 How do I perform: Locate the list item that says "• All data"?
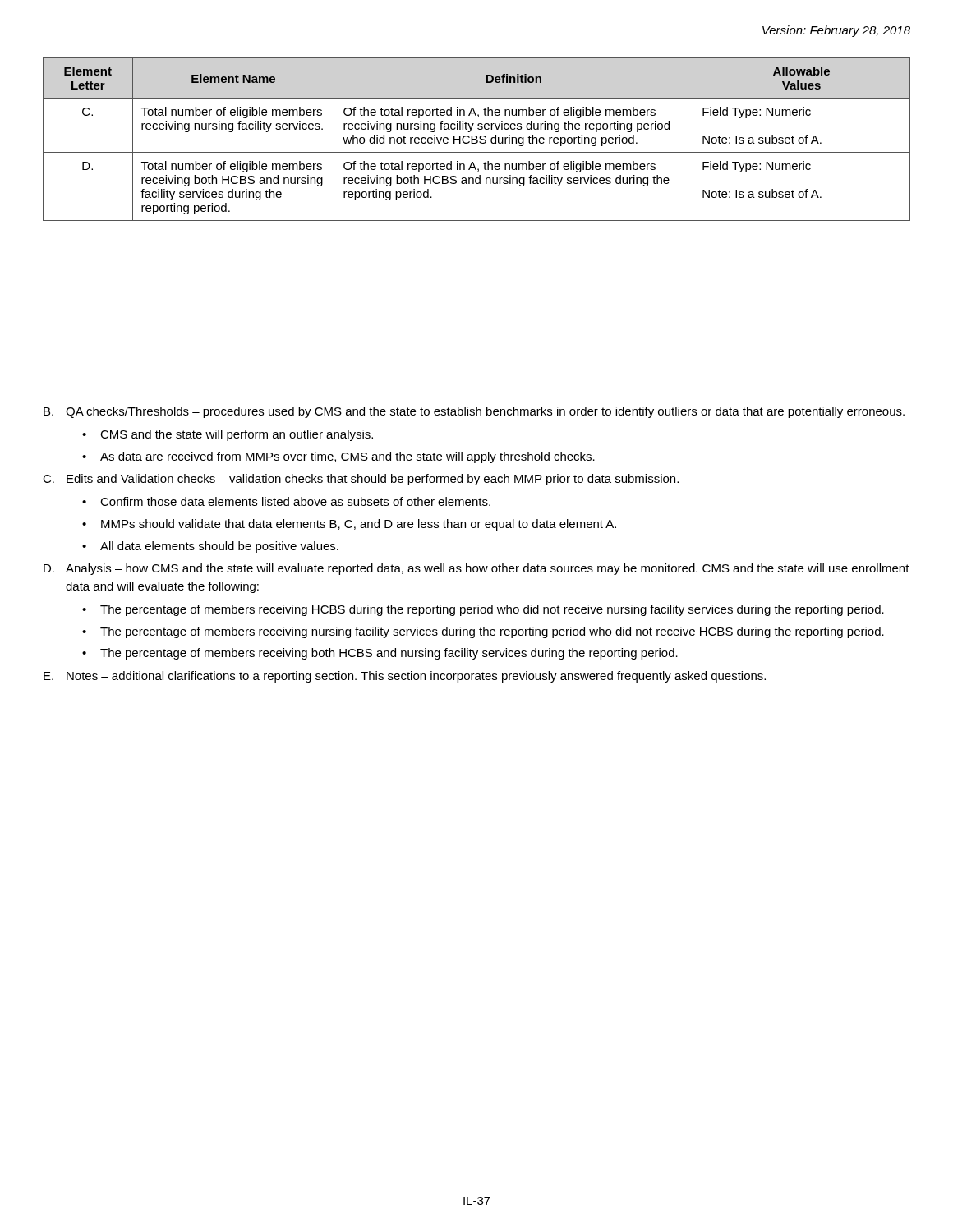[x=210, y=547]
